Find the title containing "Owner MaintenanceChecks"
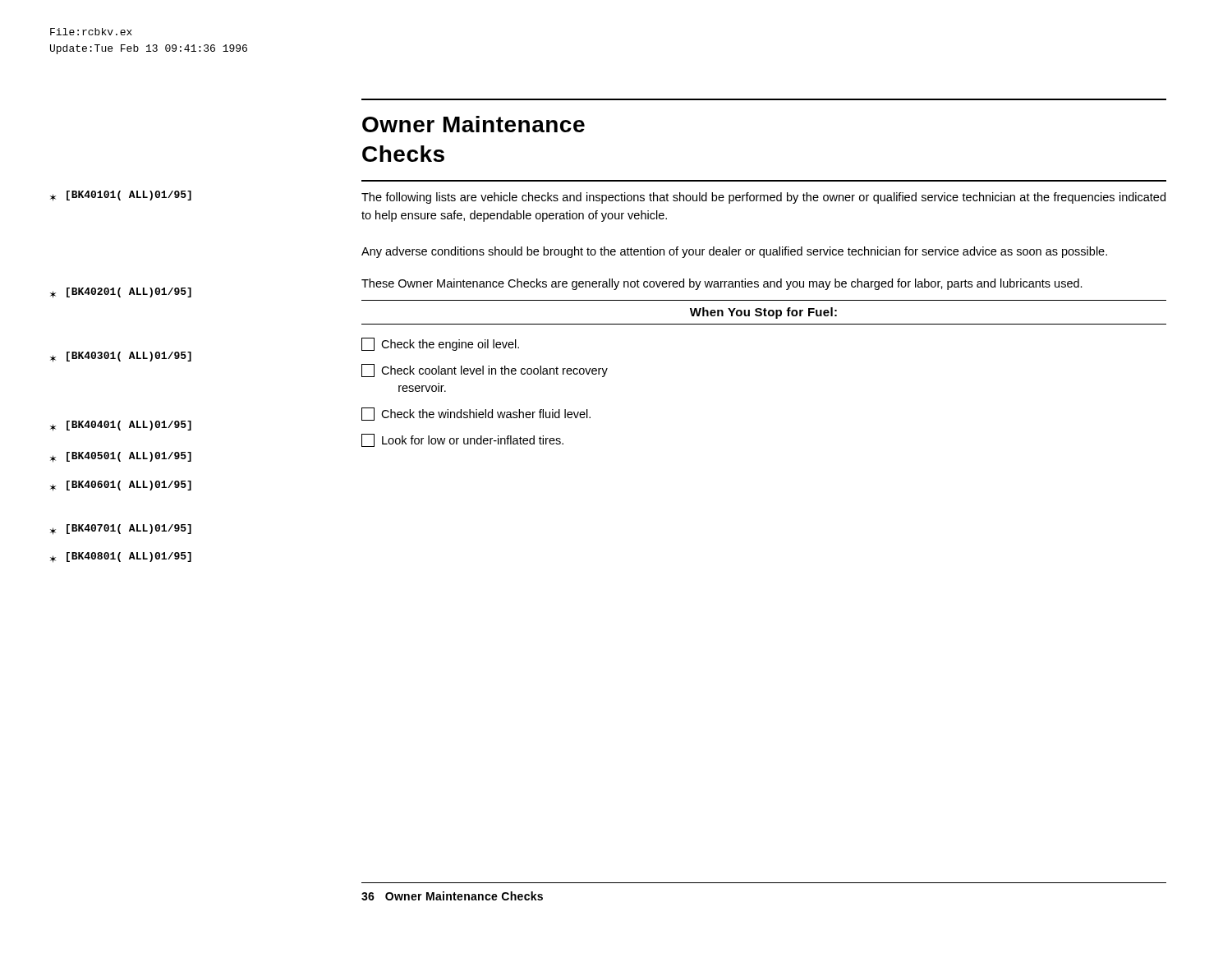The image size is (1232, 953). (x=473, y=124)
